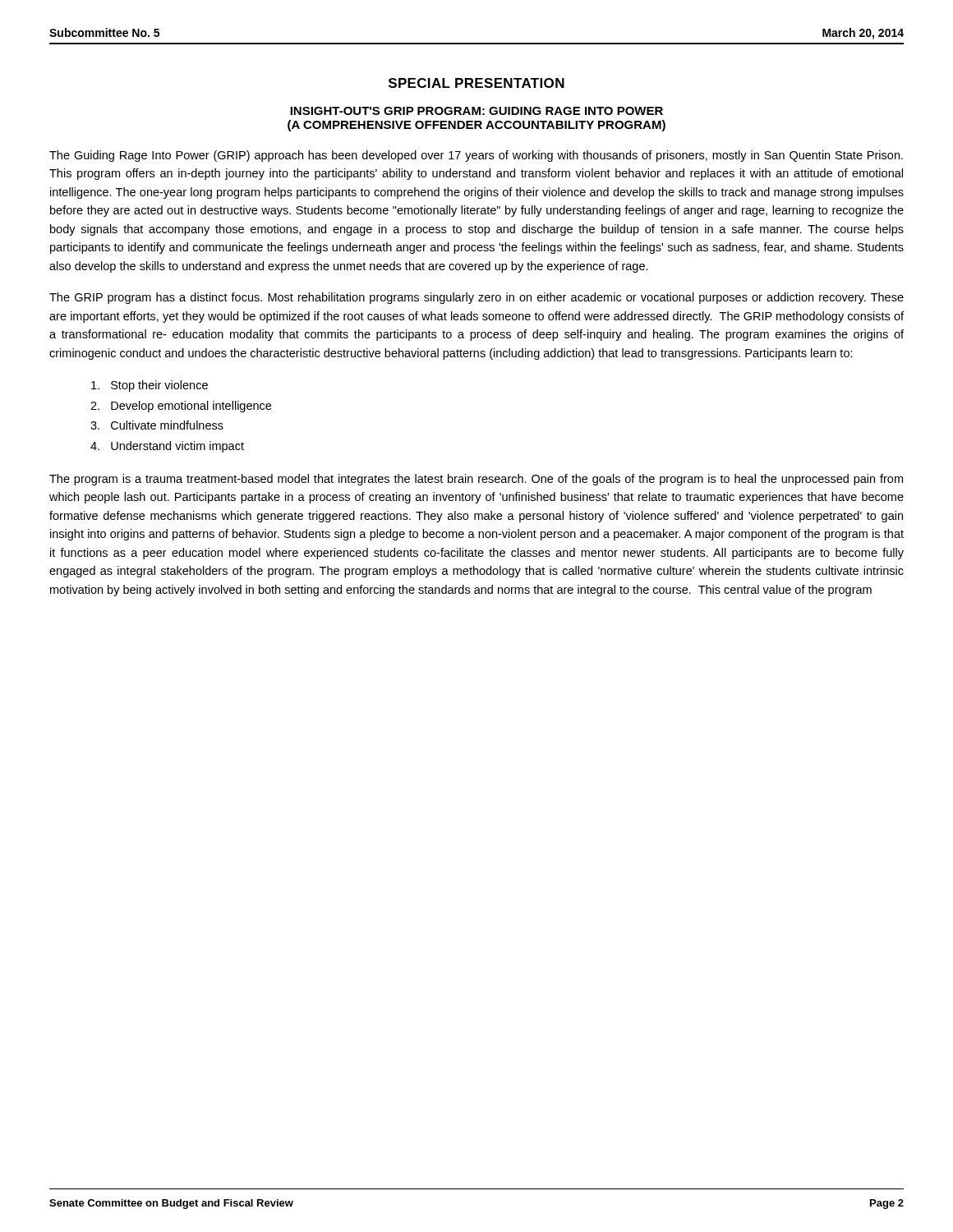Find a section header
Viewport: 953px width, 1232px height.
[476, 117]
